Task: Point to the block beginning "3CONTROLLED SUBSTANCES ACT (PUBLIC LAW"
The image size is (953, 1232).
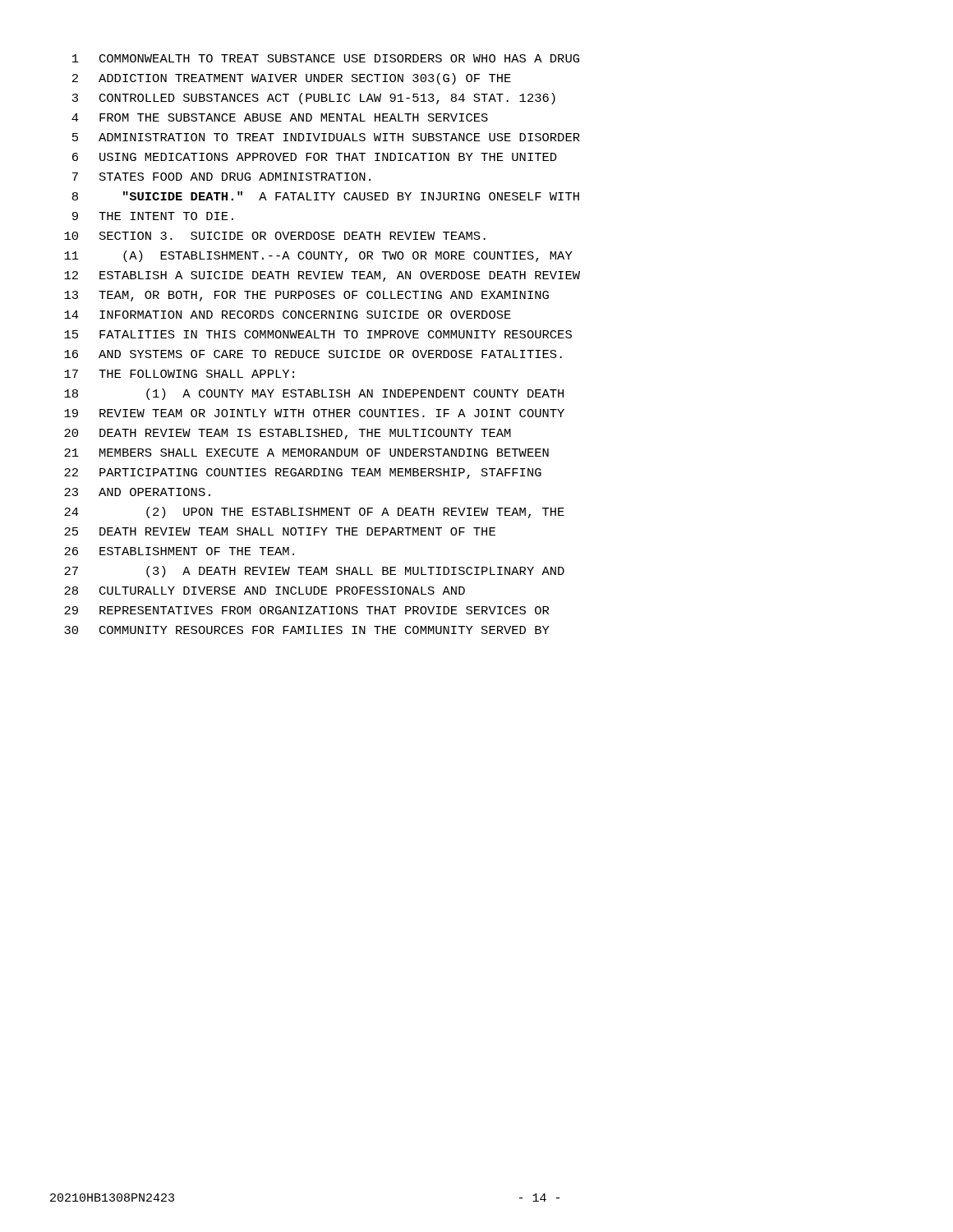Action: (303, 99)
